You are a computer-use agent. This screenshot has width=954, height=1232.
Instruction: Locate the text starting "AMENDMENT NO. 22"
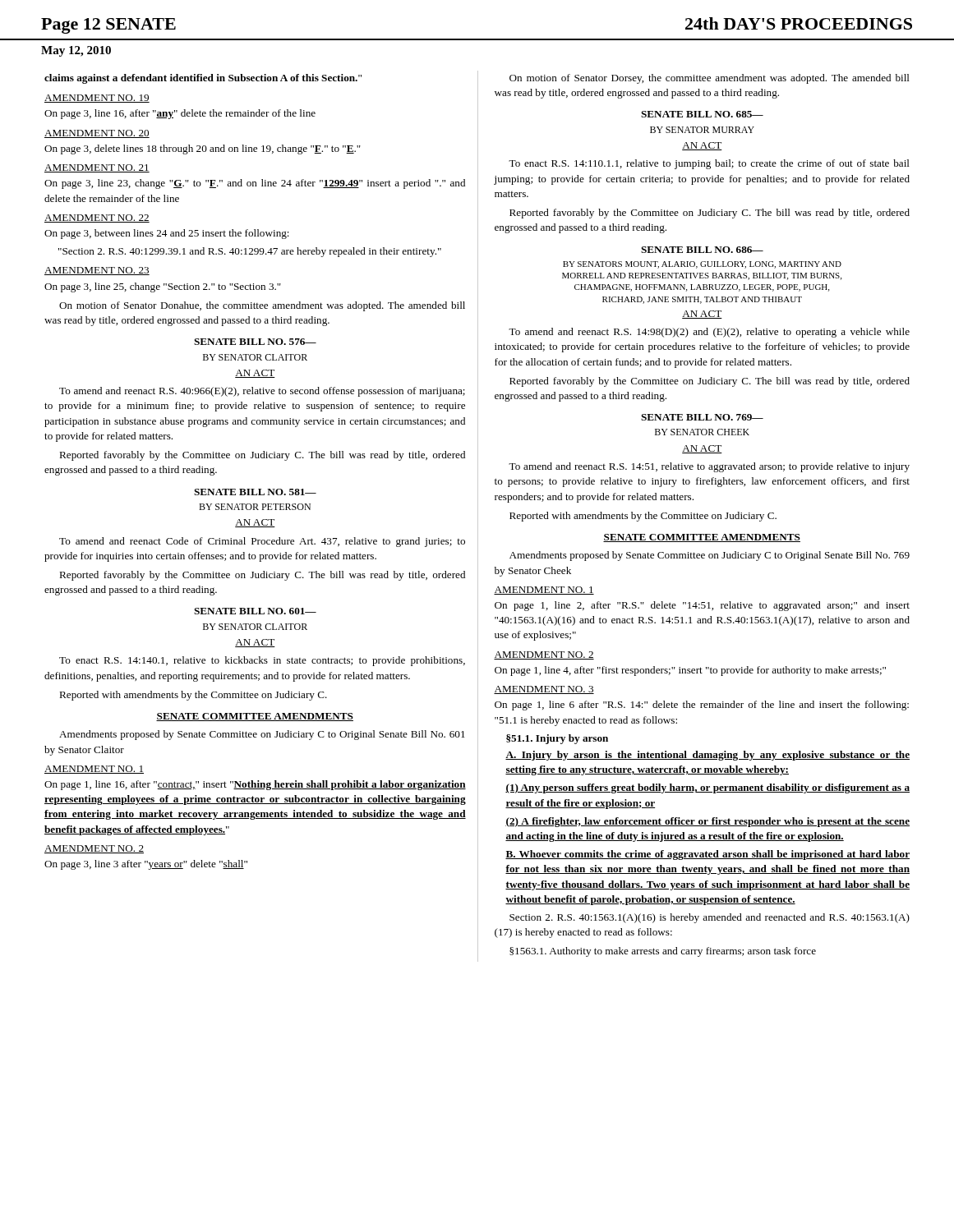tap(255, 235)
